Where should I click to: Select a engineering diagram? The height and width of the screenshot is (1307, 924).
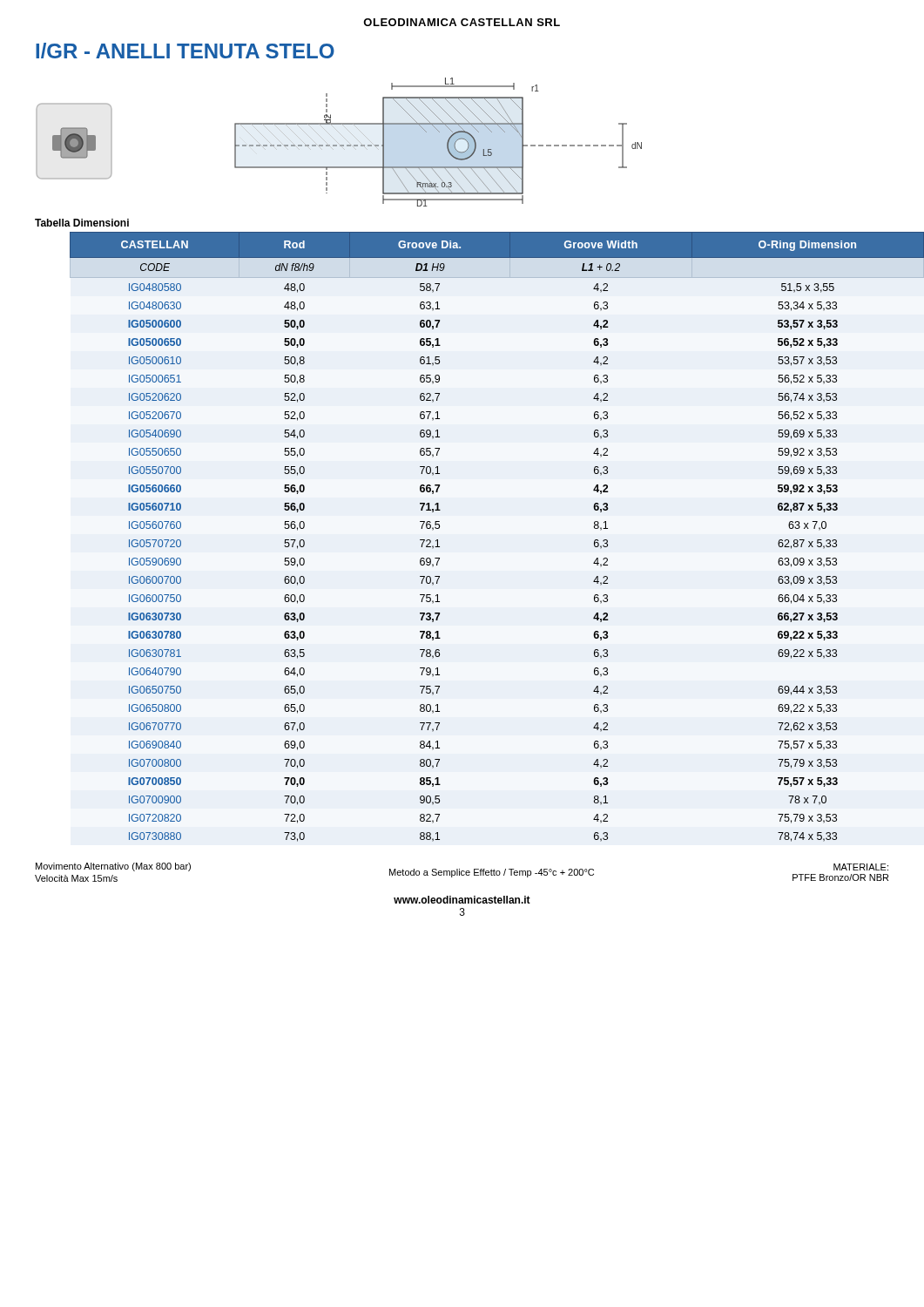pyautogui.click(x=462, y=139)
